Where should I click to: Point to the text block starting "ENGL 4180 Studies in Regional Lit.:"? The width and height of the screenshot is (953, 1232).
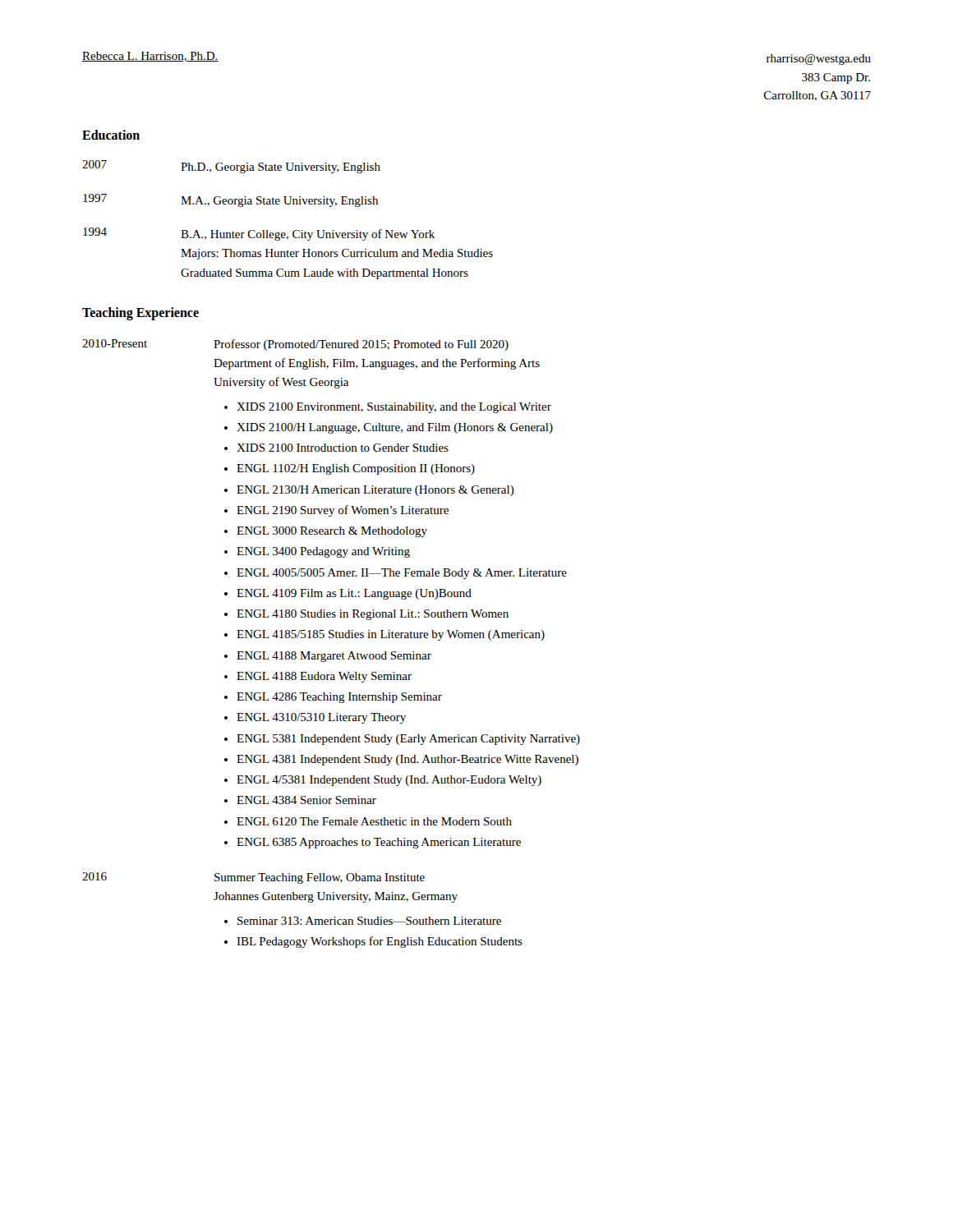(373, 614)
